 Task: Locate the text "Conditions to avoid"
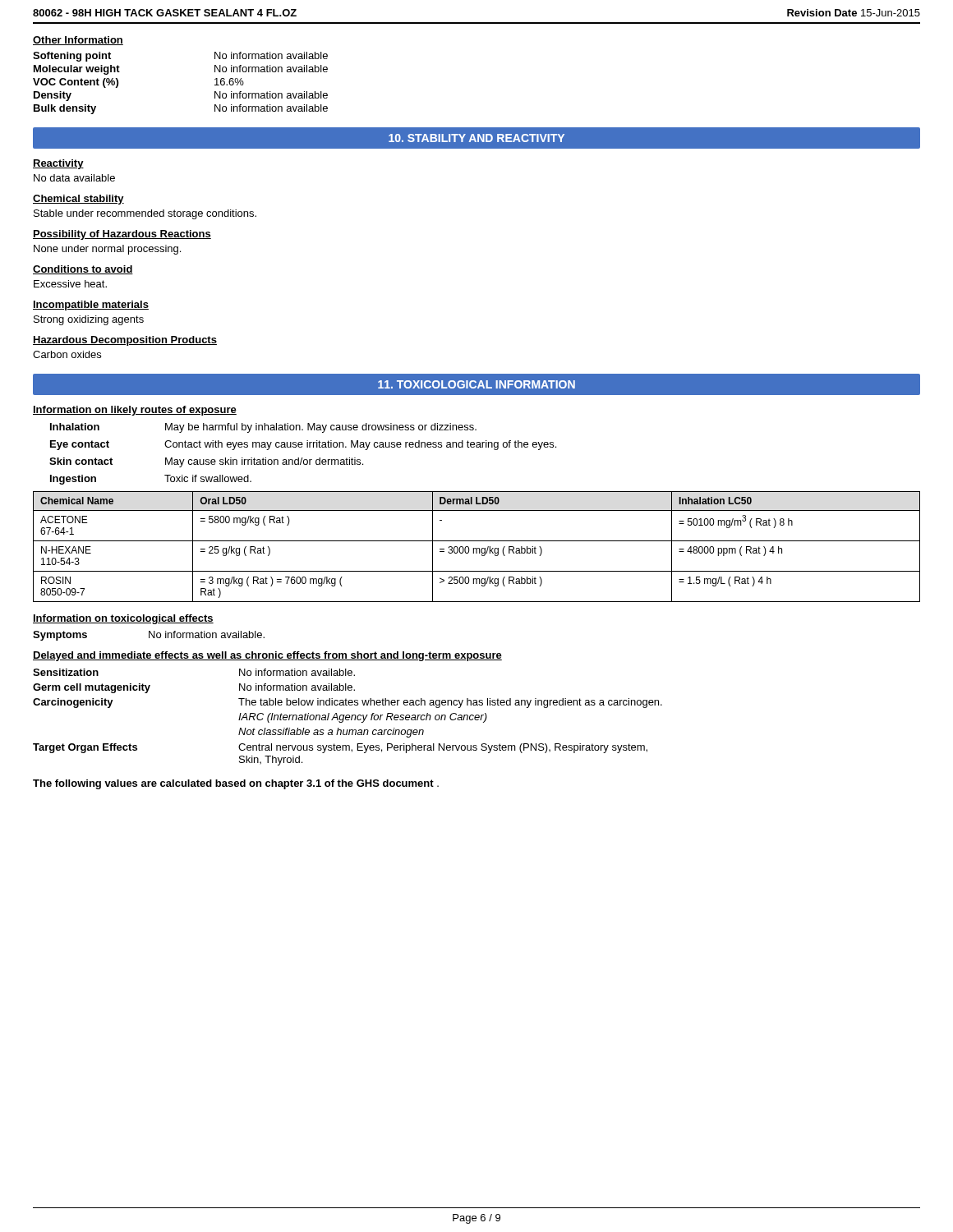point(83,269)
